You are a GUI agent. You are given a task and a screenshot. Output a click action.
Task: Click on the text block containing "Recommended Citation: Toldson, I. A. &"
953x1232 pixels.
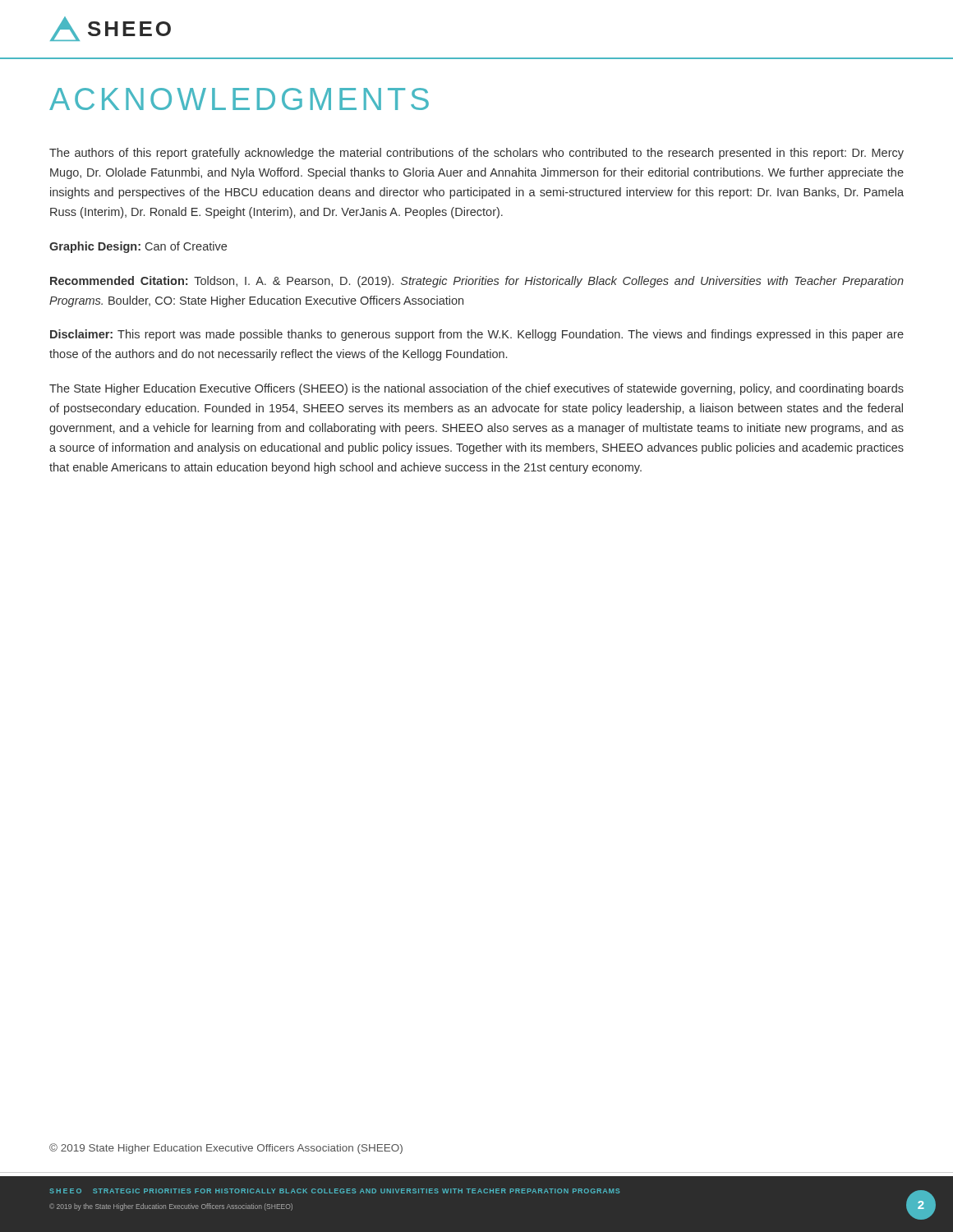[x=476, y=290]
